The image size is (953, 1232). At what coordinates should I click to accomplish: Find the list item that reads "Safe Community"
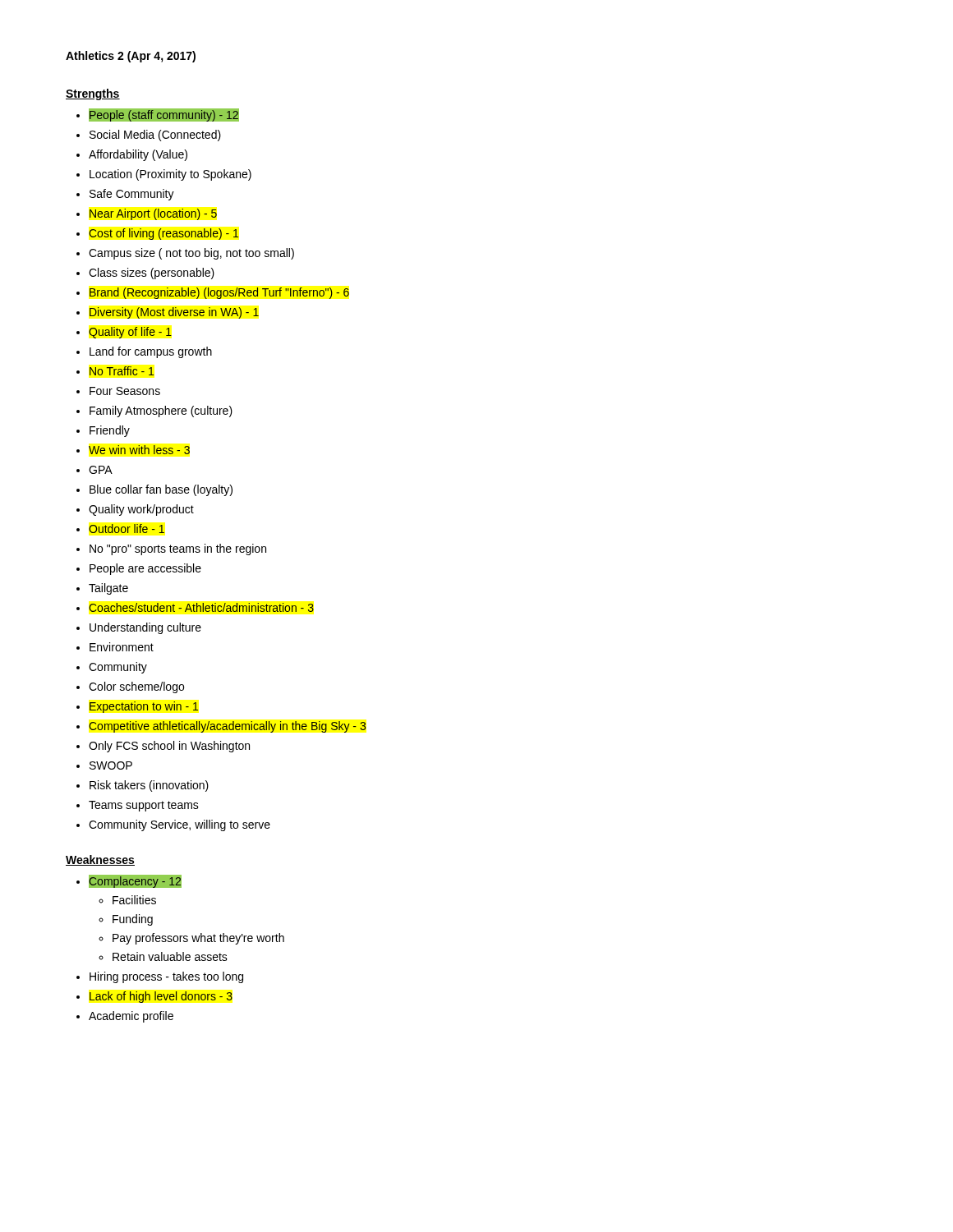(131, 194)
